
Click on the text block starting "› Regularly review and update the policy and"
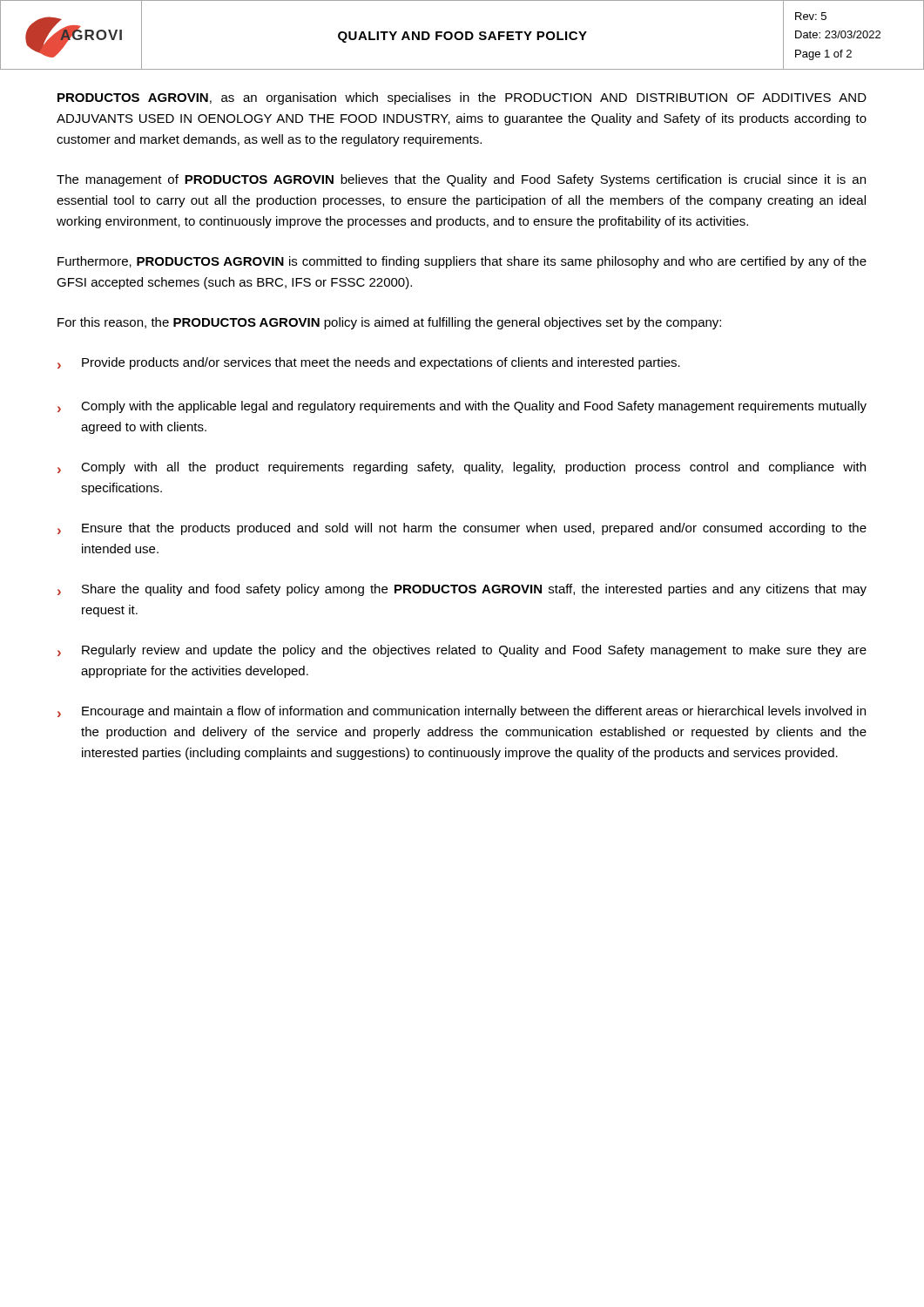(x=462, y=661)
